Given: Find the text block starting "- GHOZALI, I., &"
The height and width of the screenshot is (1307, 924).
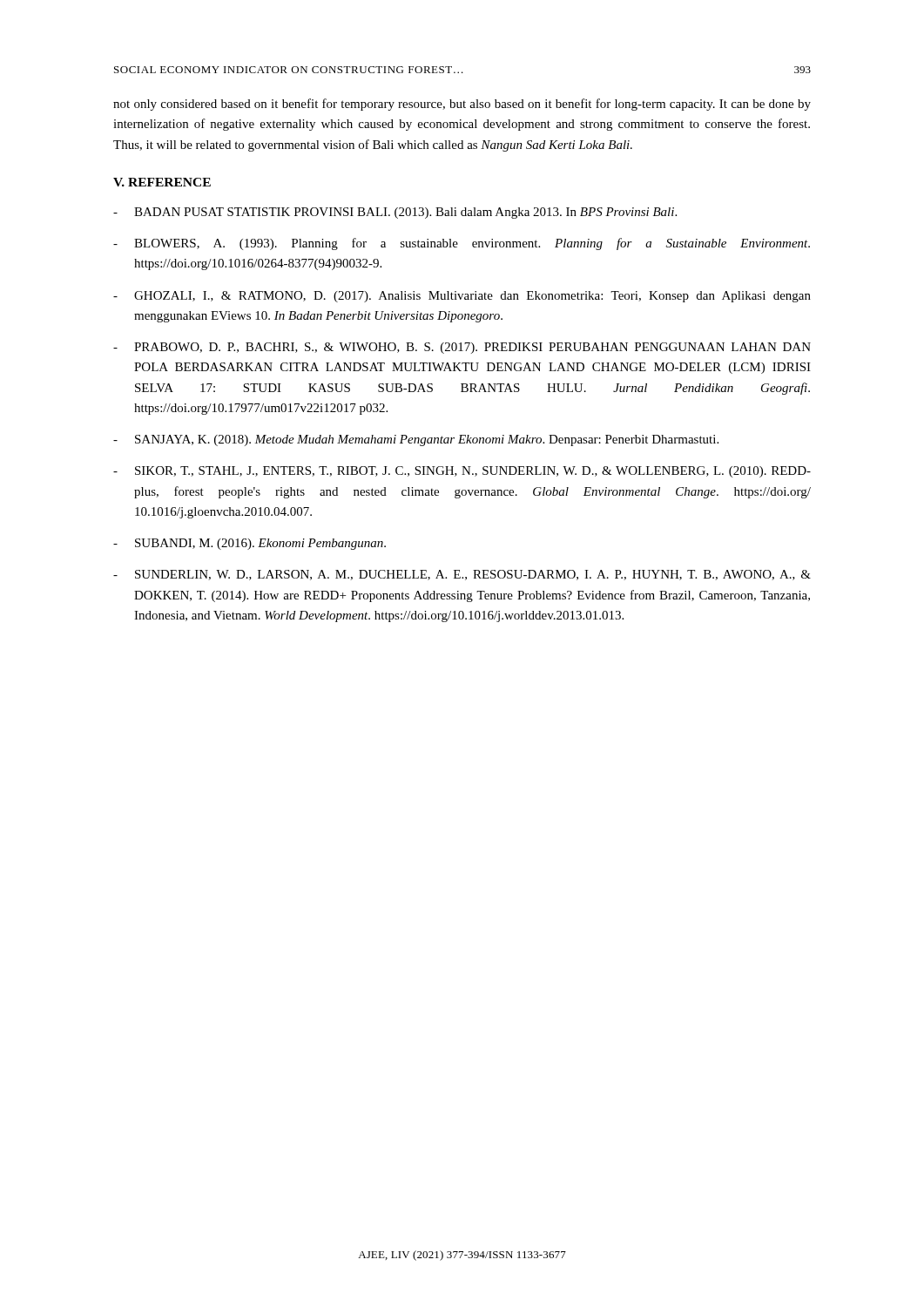Looking at the screenshot, I should click(x=462, y=306).
